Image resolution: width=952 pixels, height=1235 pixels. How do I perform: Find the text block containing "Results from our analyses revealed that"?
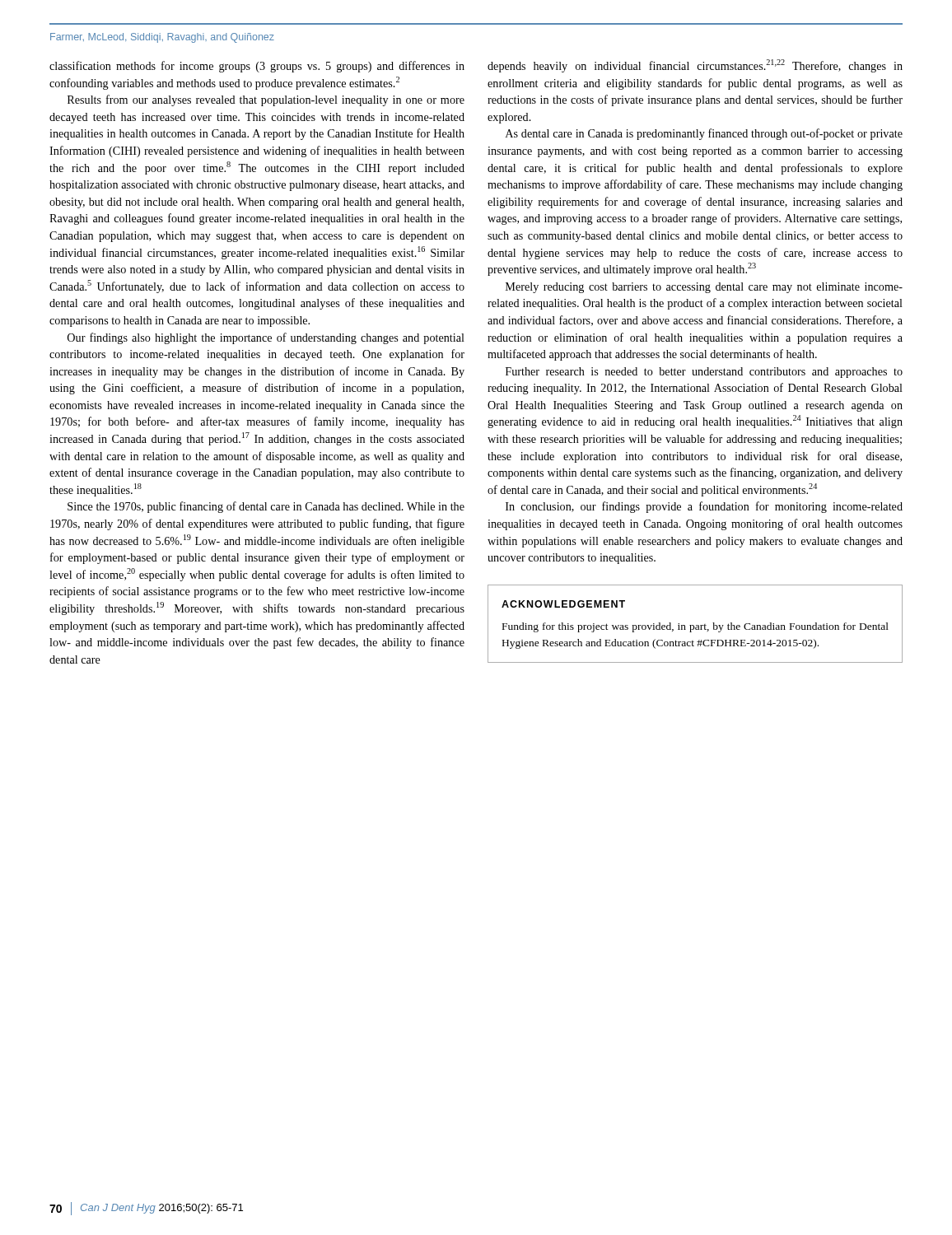point(257,210)
